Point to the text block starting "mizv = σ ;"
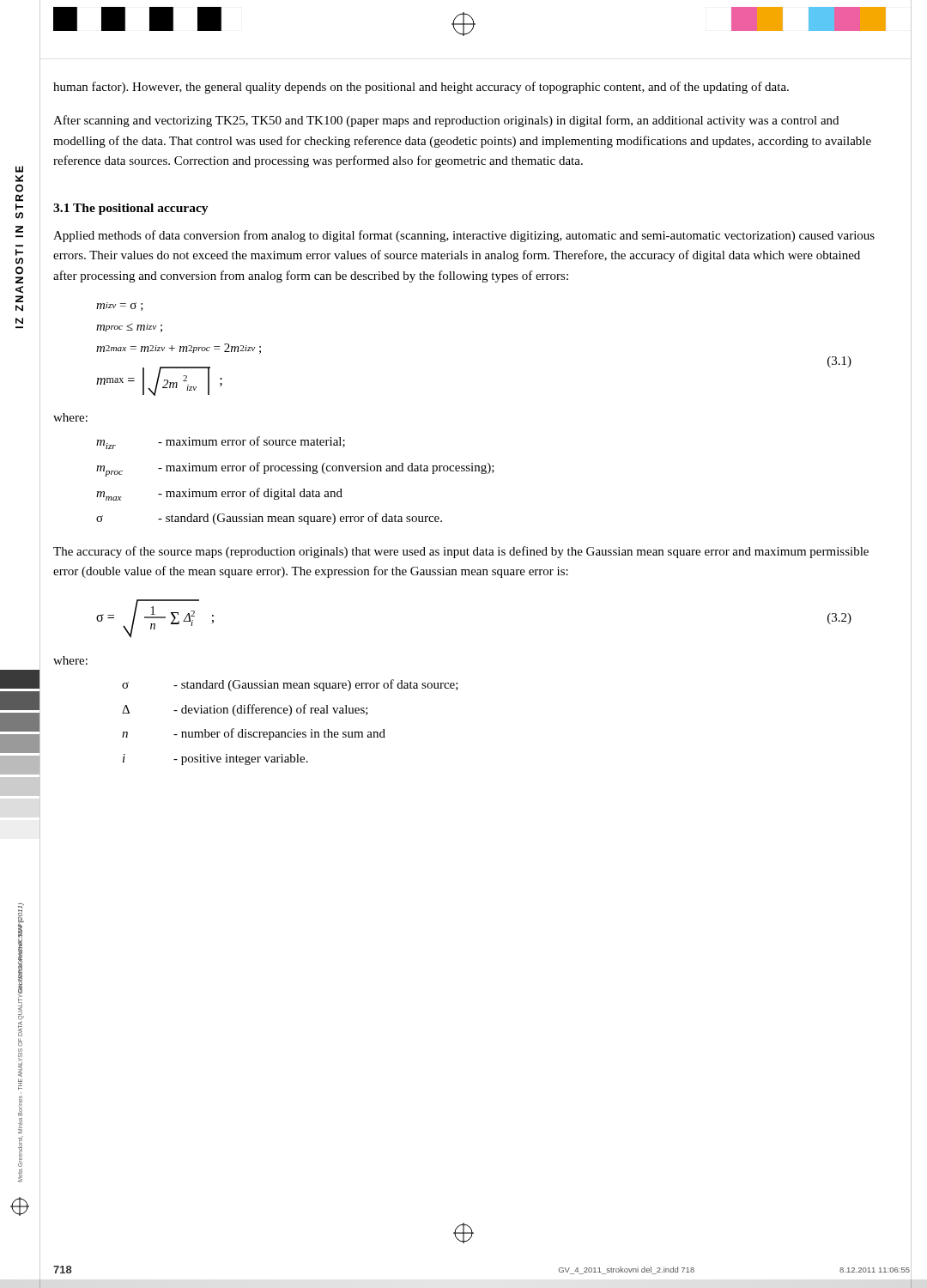The height and width of the screenshot is (1288, 927). point(120,307)
